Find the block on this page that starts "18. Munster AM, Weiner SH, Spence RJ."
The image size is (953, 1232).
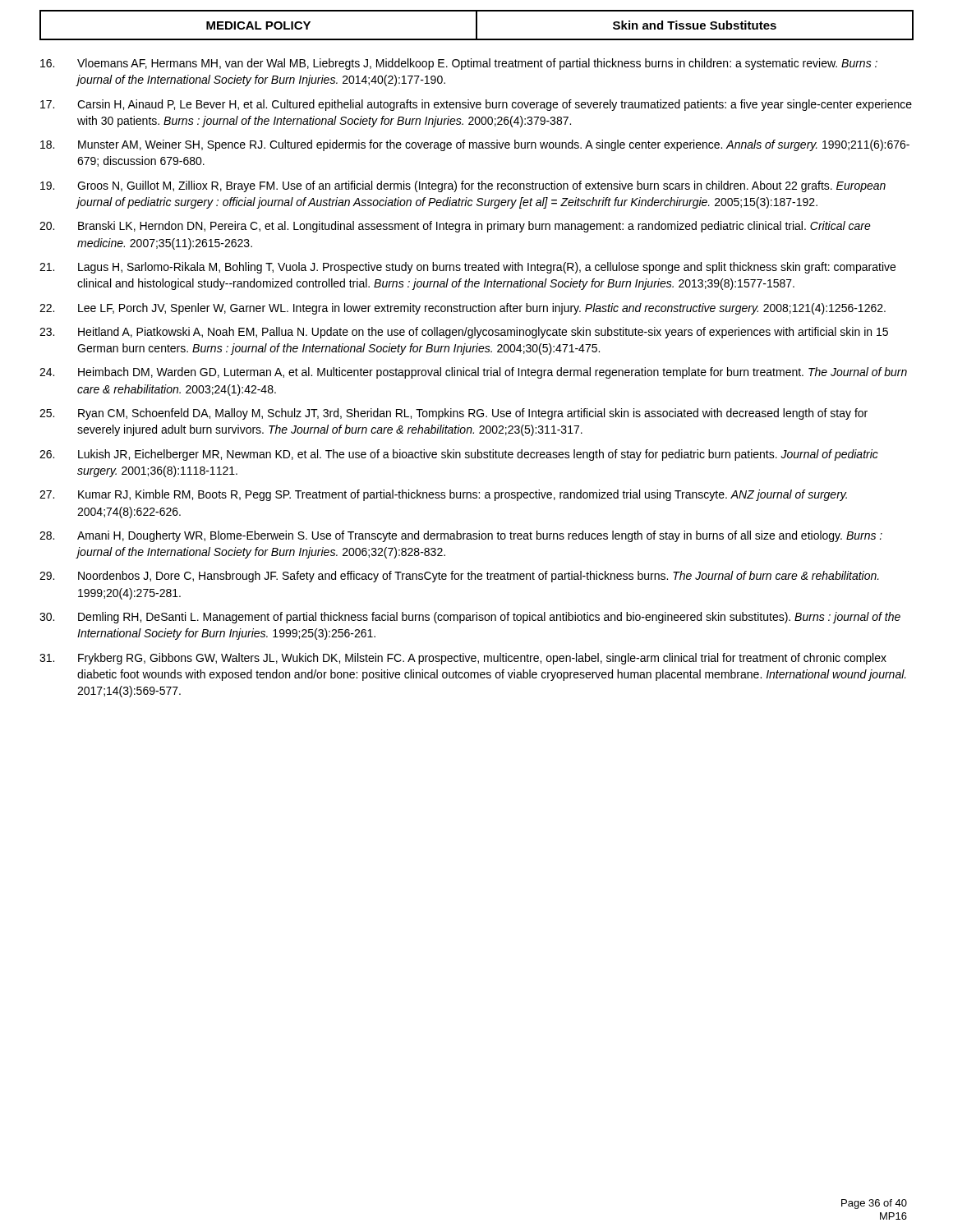click(x=476, y=153)
